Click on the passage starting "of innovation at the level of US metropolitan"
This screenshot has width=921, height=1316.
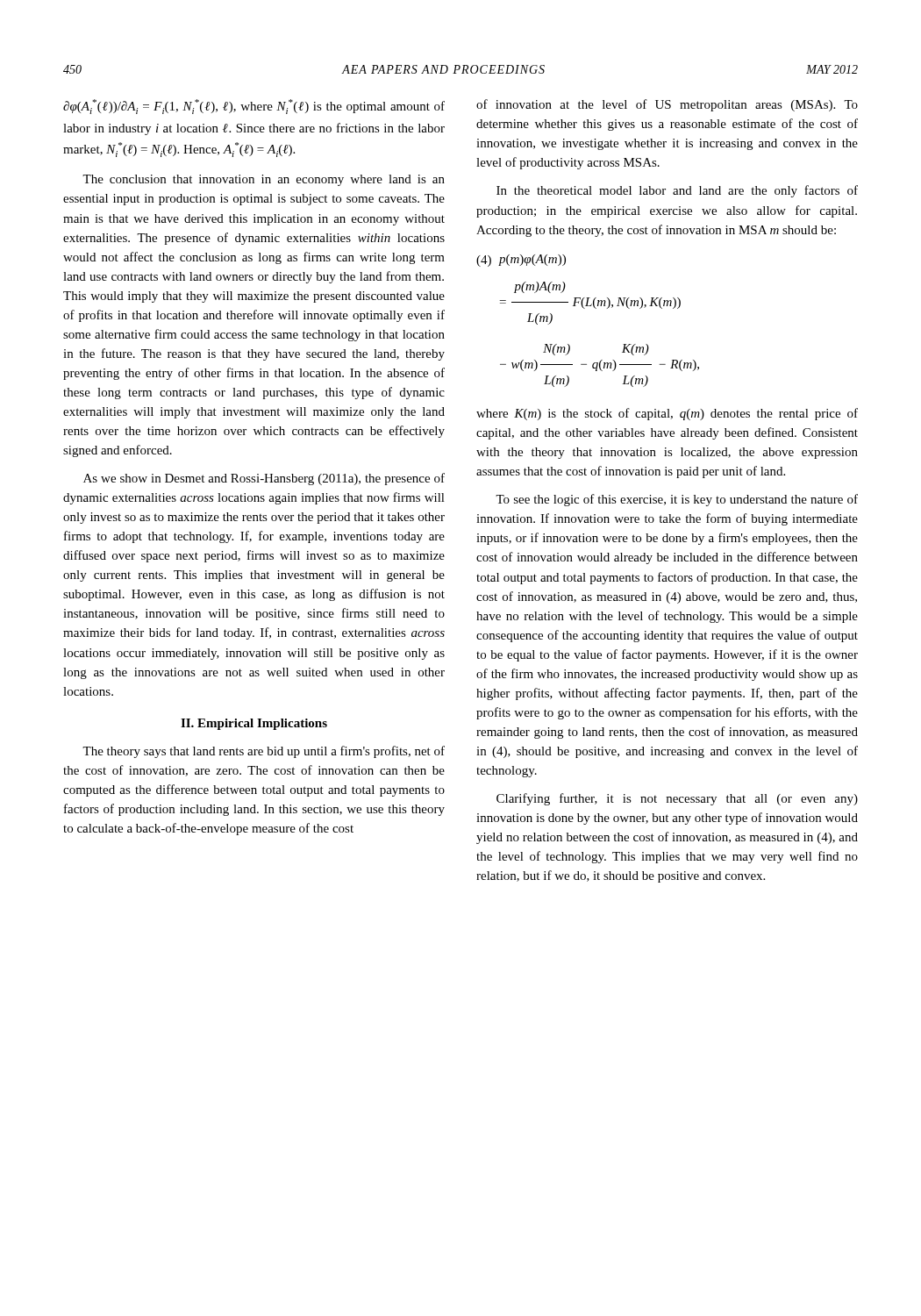pos(667,167)
